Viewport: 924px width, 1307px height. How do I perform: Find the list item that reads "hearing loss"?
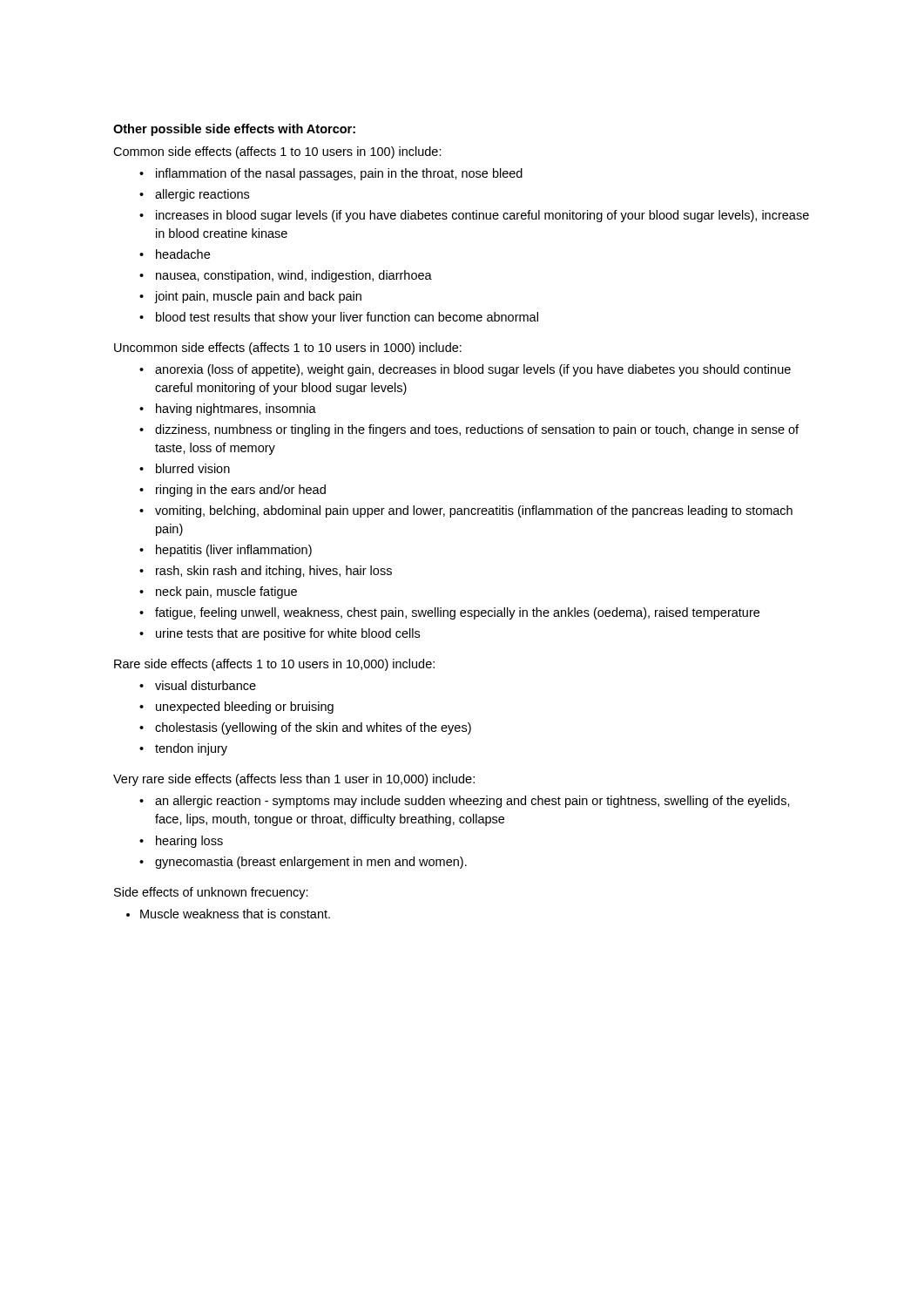(189, 840)
